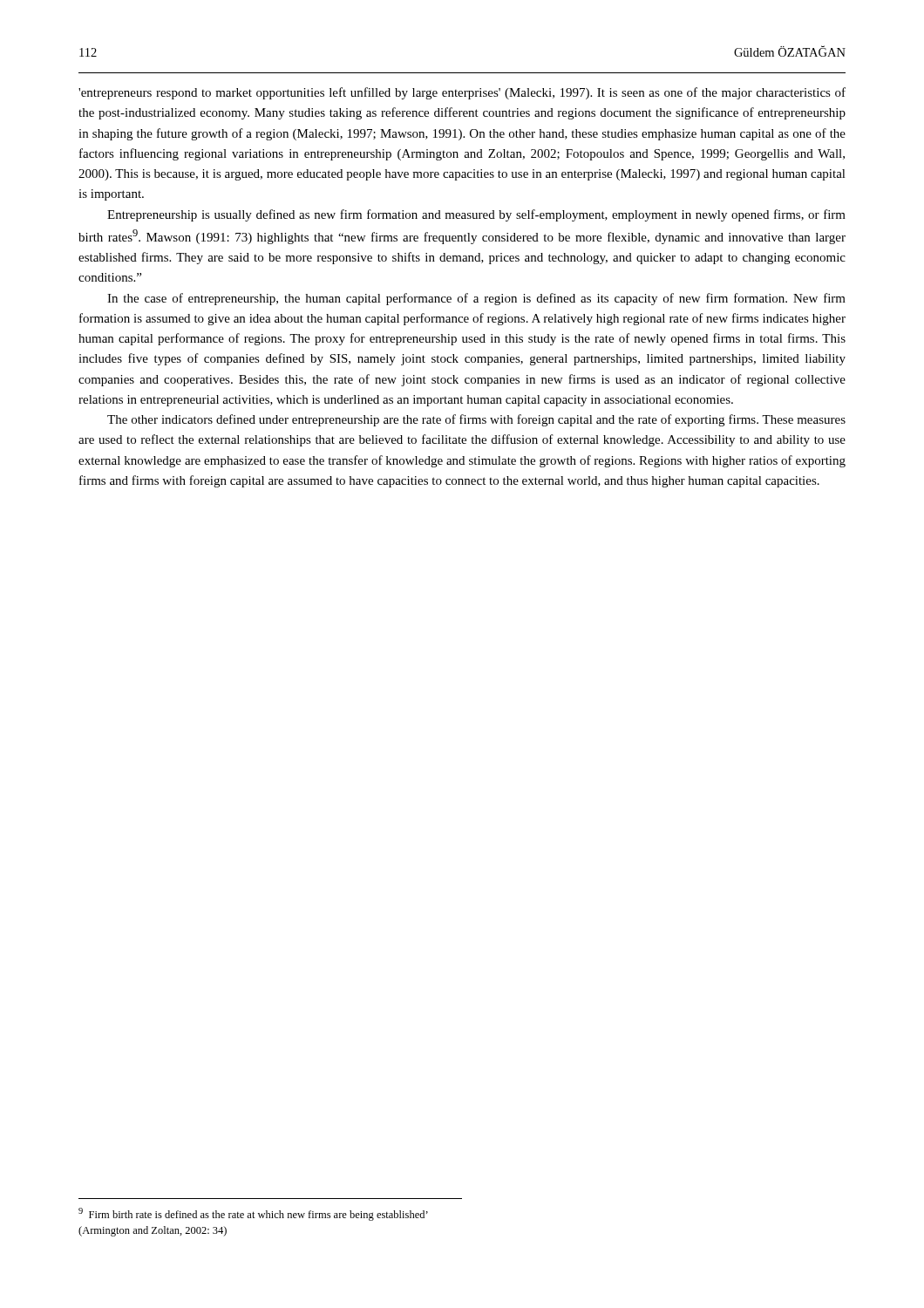Navigate to the element starting "The other indicators defined under entrepreneurship"
924x1308 pixels.
click(x=462, y=450)
